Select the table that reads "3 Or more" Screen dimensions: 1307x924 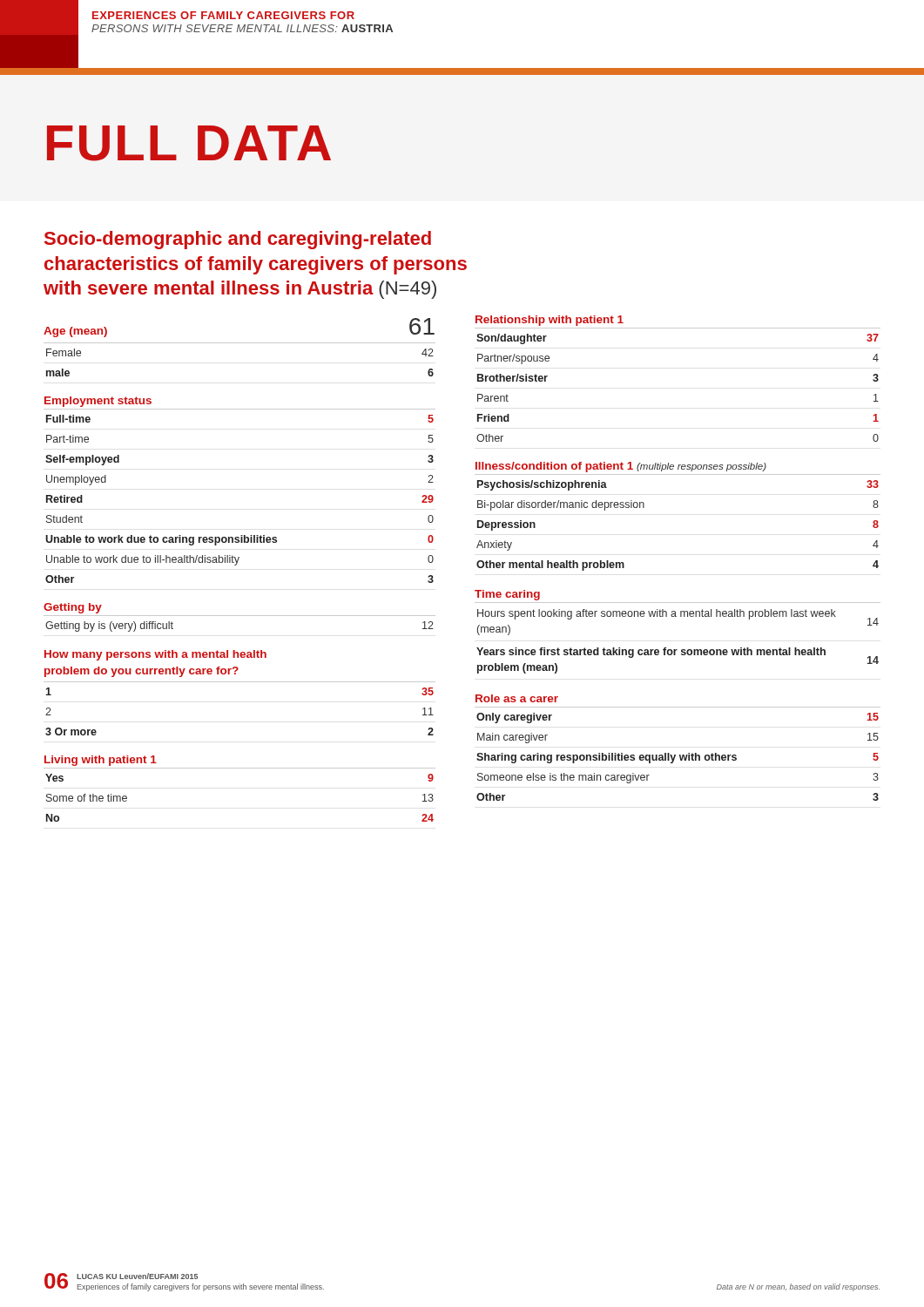(x=240, y=693)
